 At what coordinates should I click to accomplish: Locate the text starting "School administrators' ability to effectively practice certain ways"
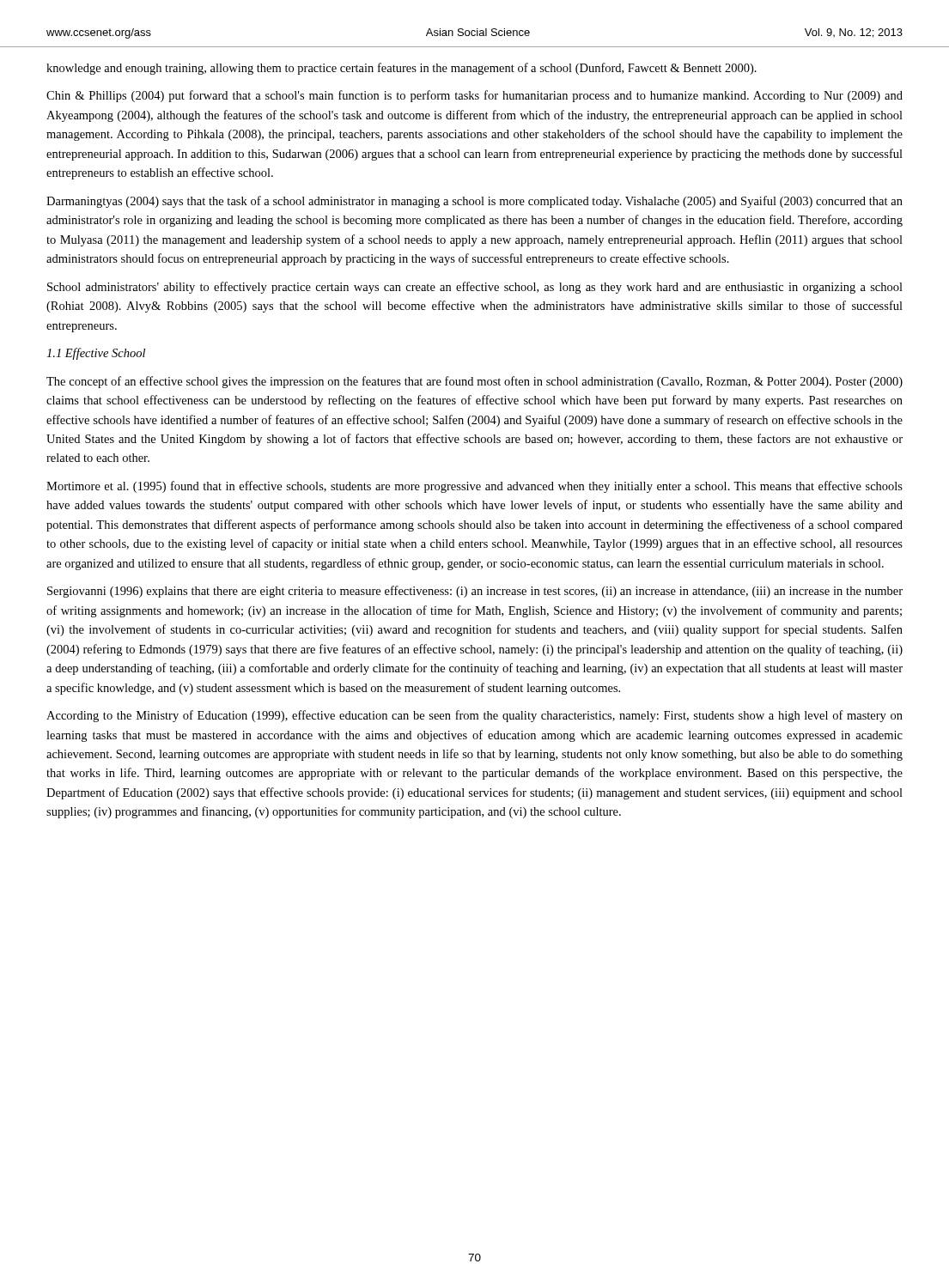[x=474, y=306]
